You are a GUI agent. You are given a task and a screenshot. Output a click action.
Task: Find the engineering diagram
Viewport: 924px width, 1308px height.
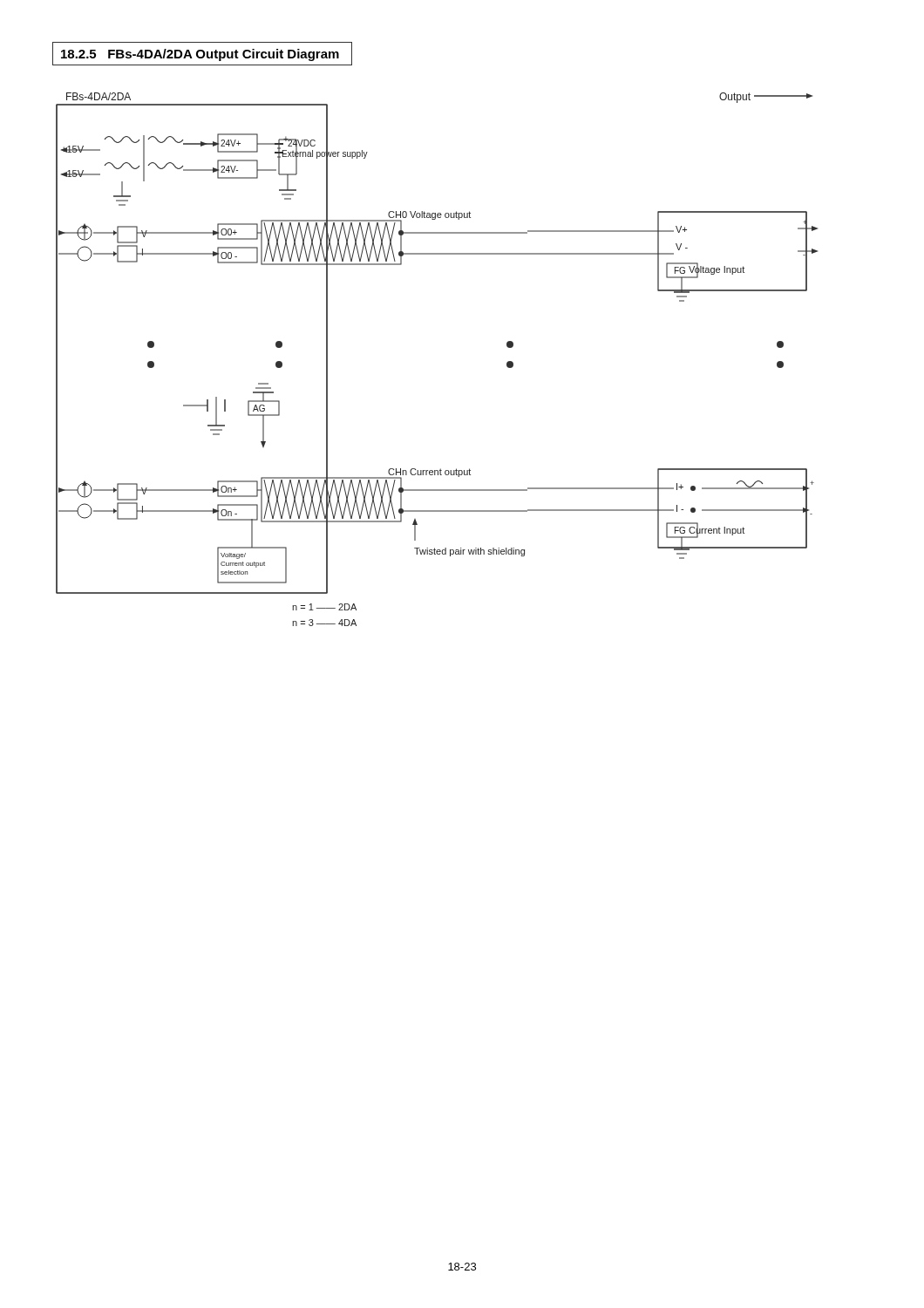coord(462,392)
